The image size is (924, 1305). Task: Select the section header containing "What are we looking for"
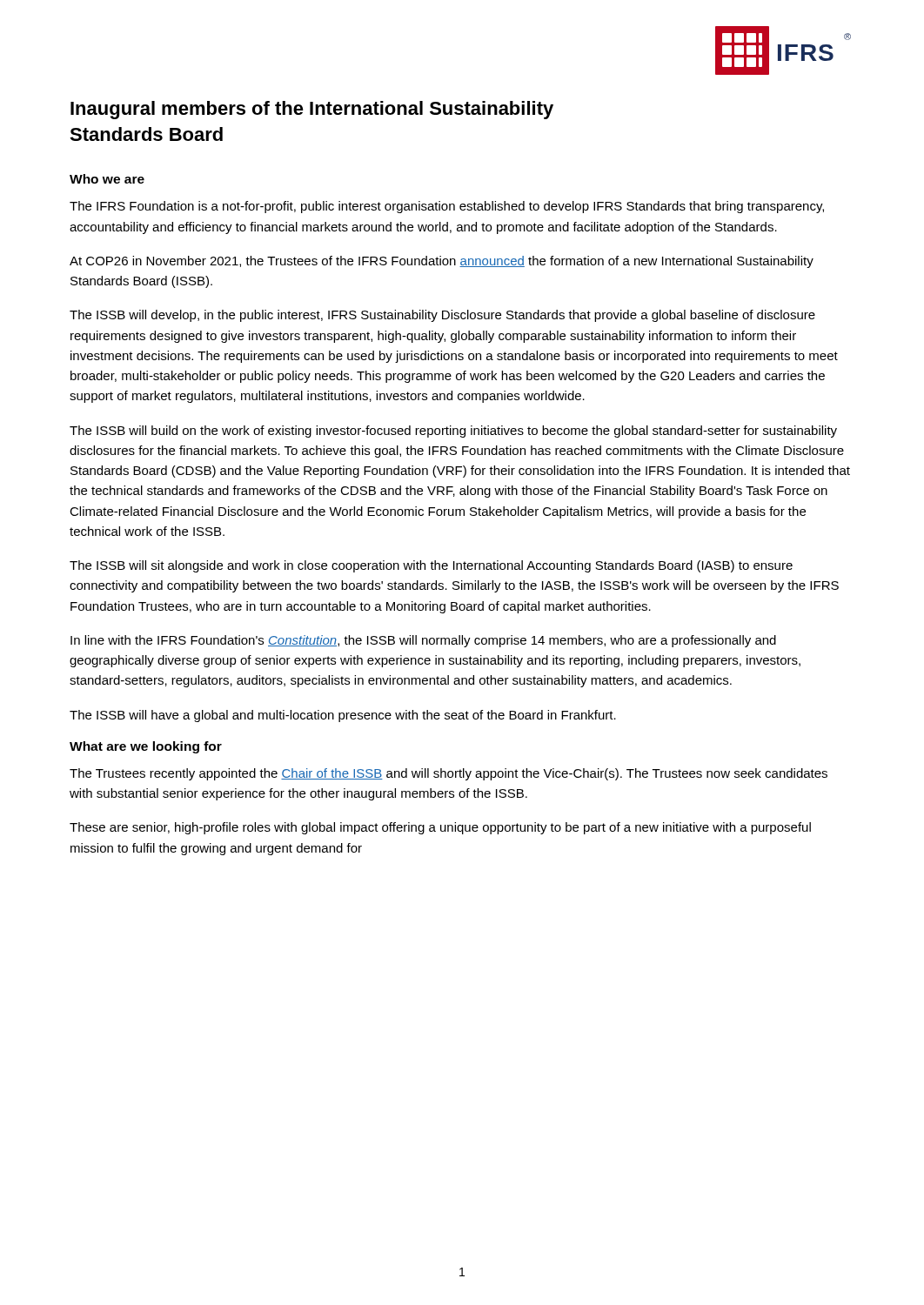(146, 747)
